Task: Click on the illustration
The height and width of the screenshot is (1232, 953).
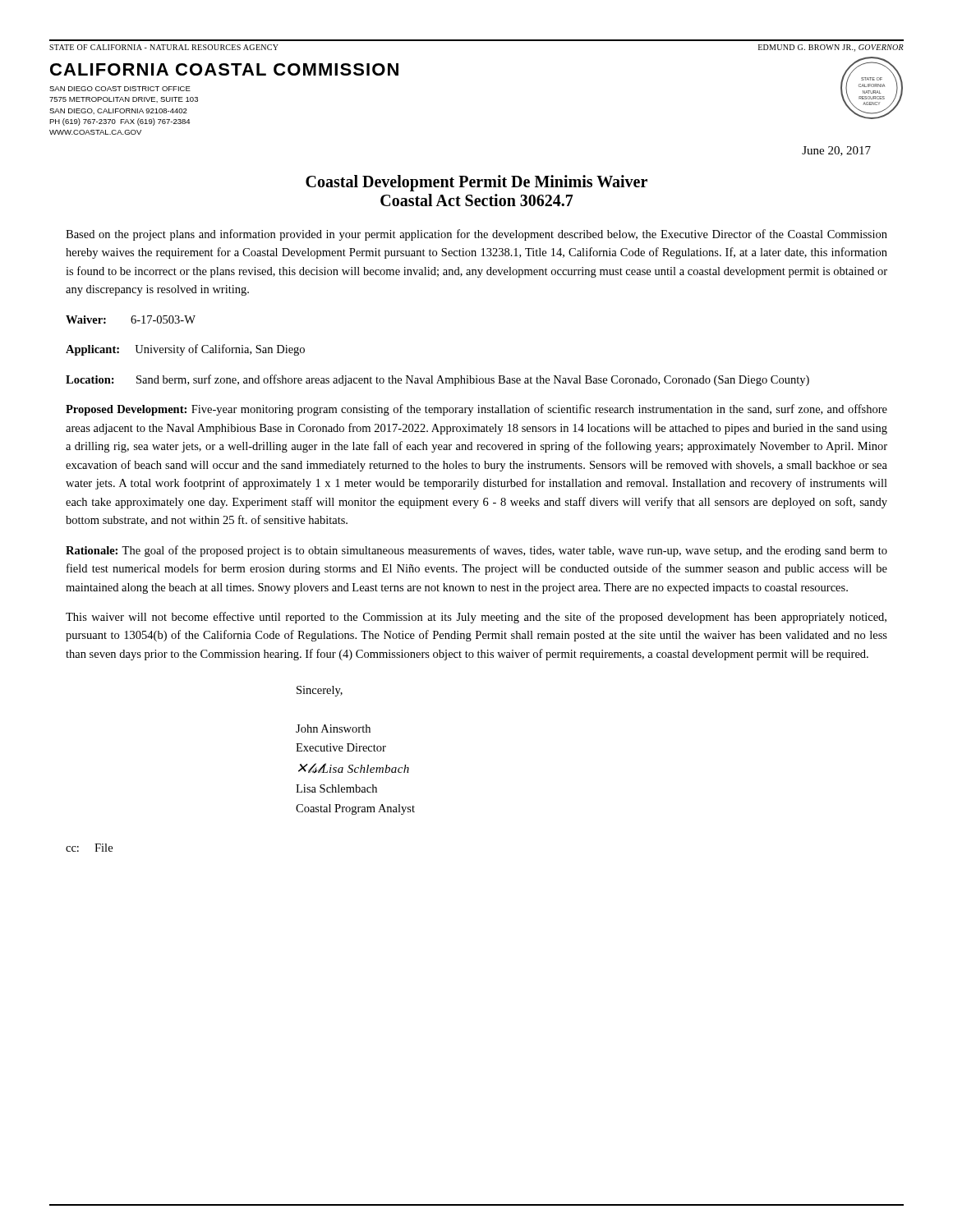Action: coord(872,88)
